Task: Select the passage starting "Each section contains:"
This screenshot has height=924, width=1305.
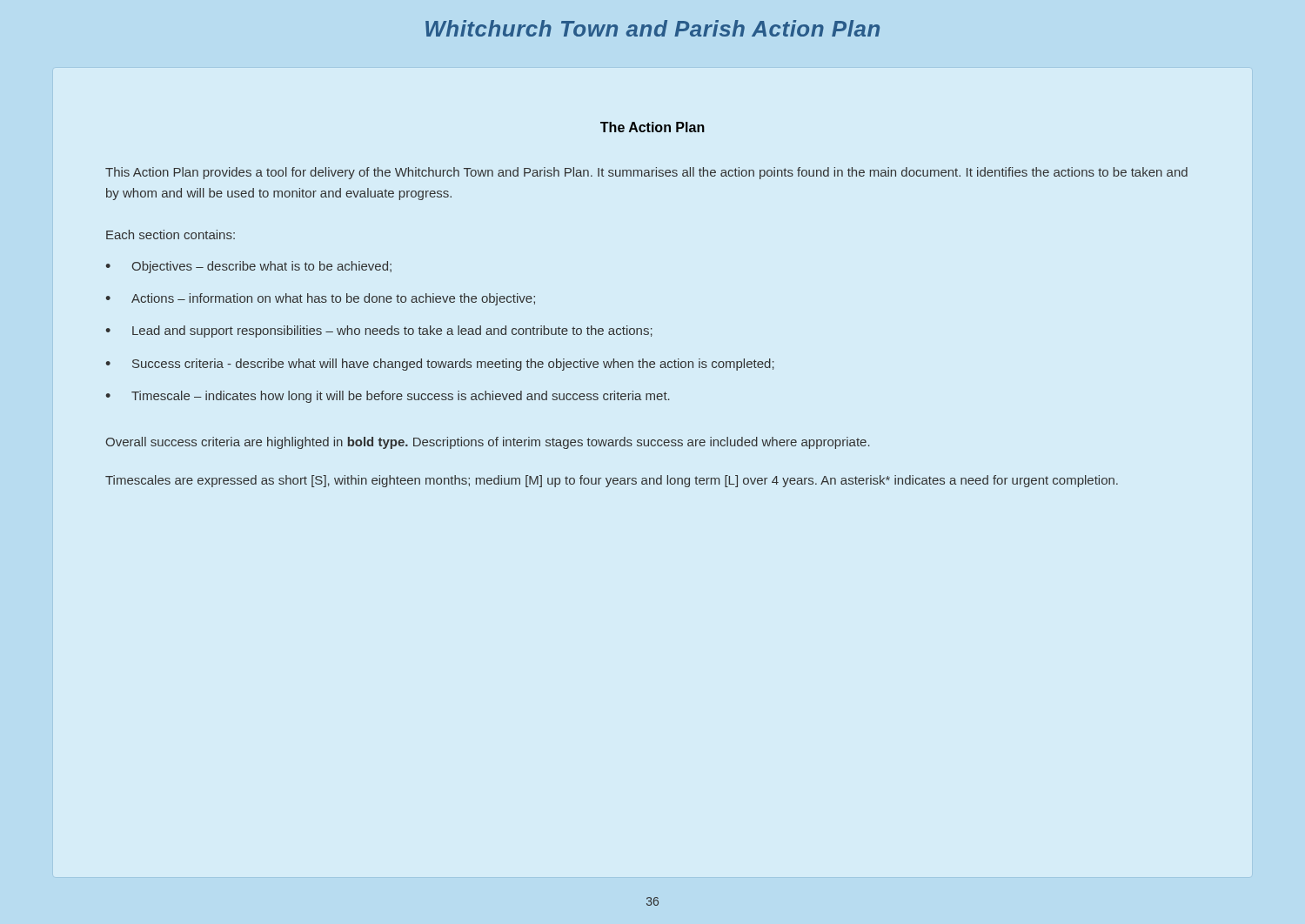Action: point(171,235)
